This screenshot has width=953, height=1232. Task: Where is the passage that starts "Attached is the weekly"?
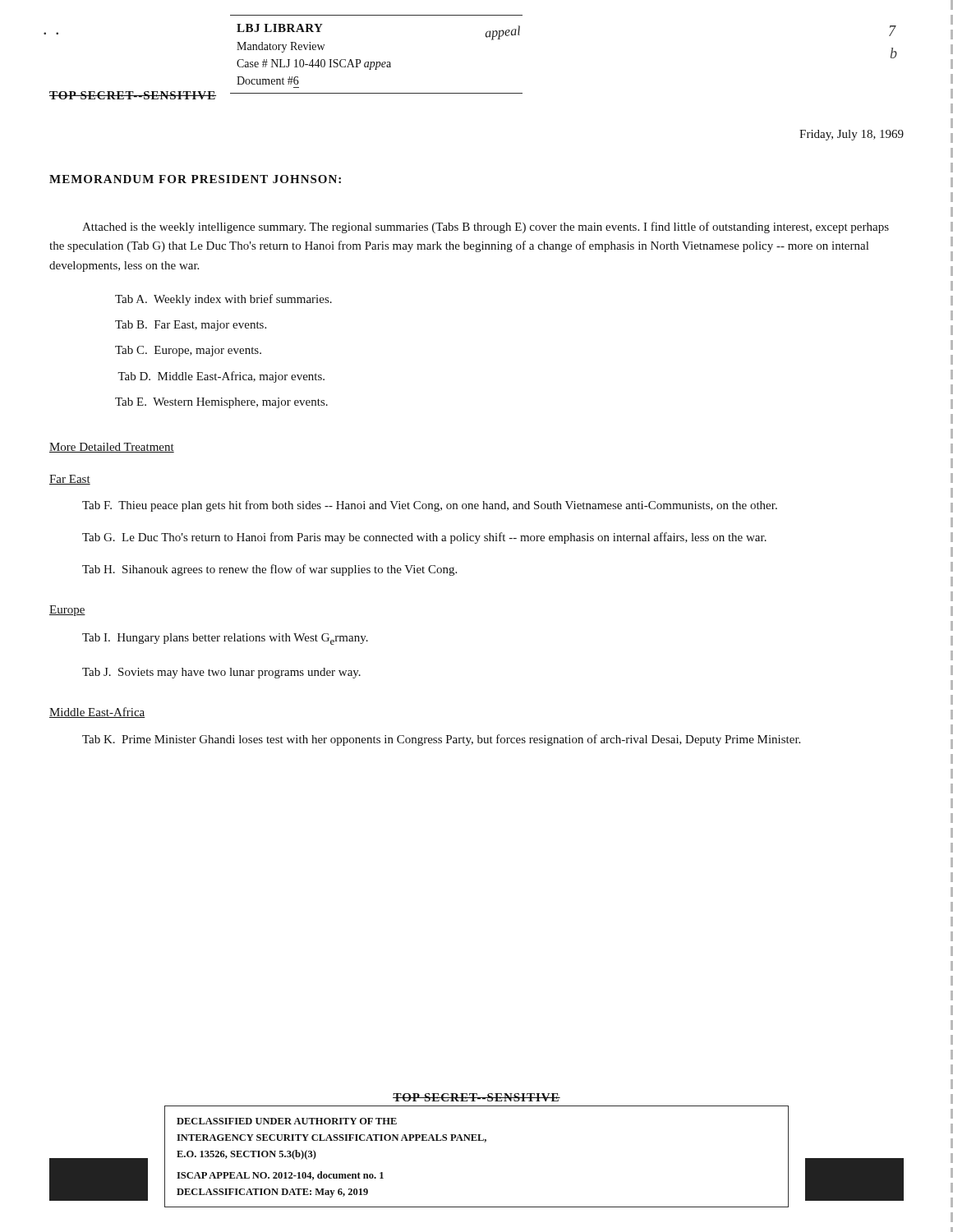coord(469,246)
